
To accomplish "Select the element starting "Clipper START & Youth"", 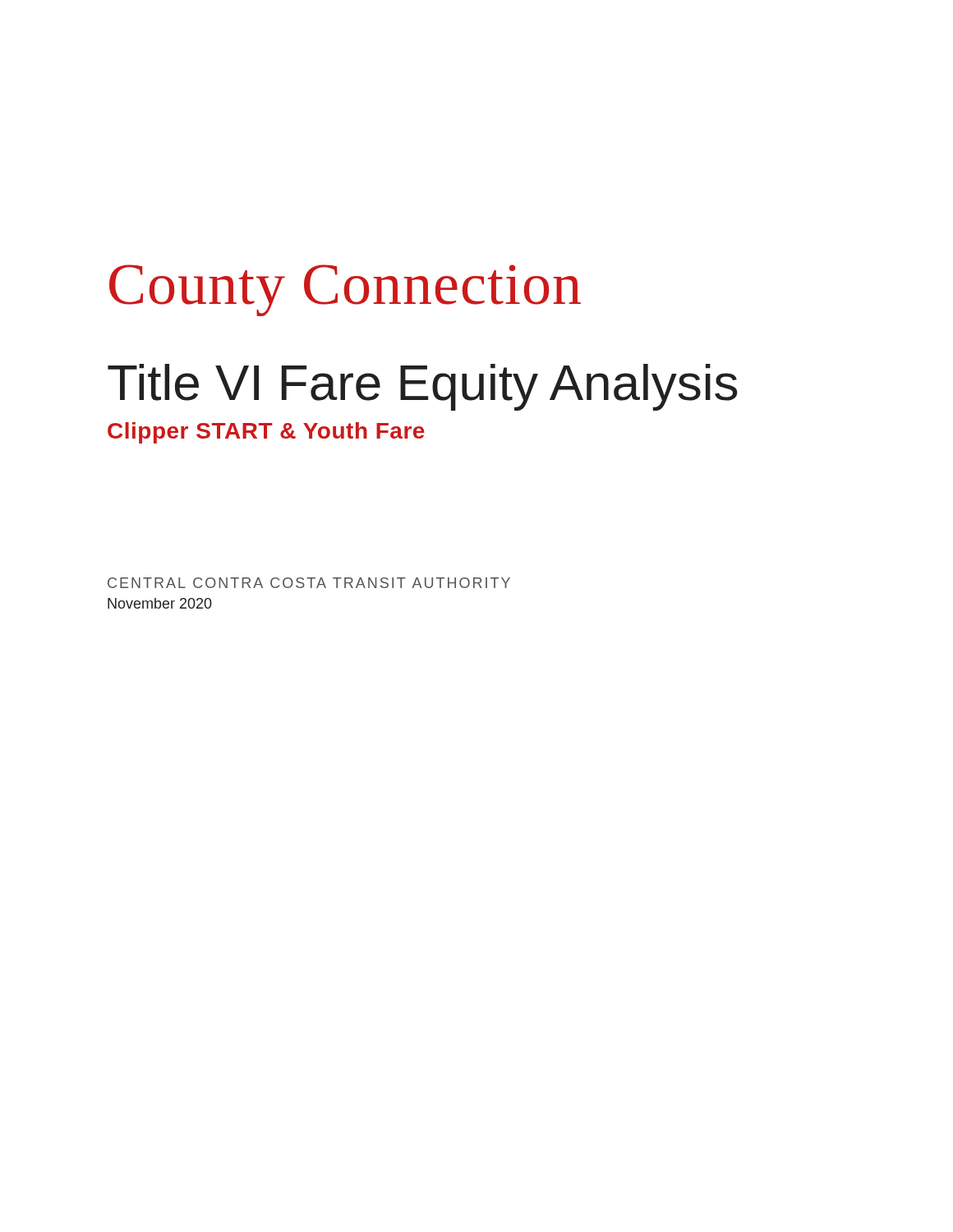I will [x=423, y=431].
